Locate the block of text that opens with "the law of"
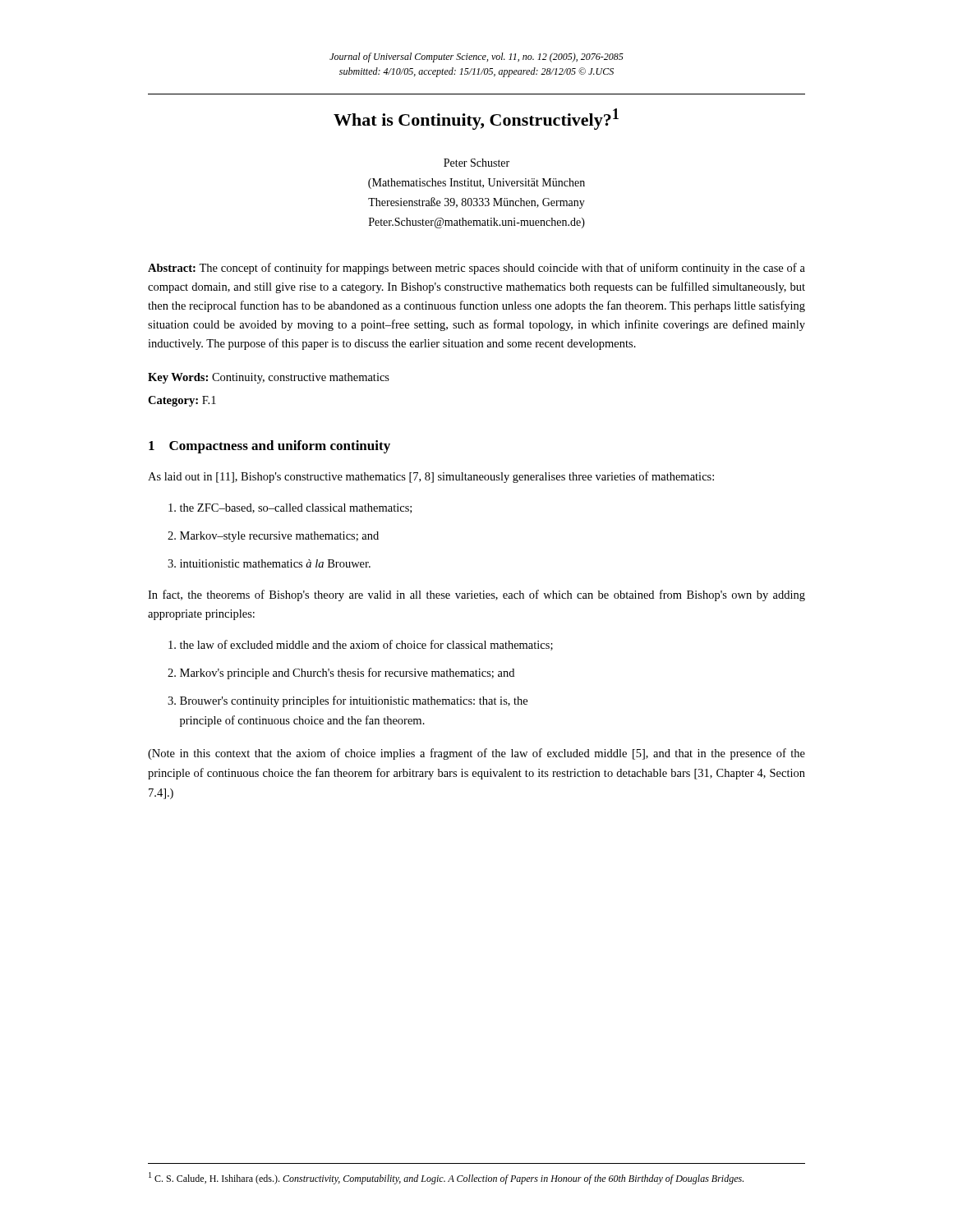This screenshot has width=953, height=1232. 360,645
